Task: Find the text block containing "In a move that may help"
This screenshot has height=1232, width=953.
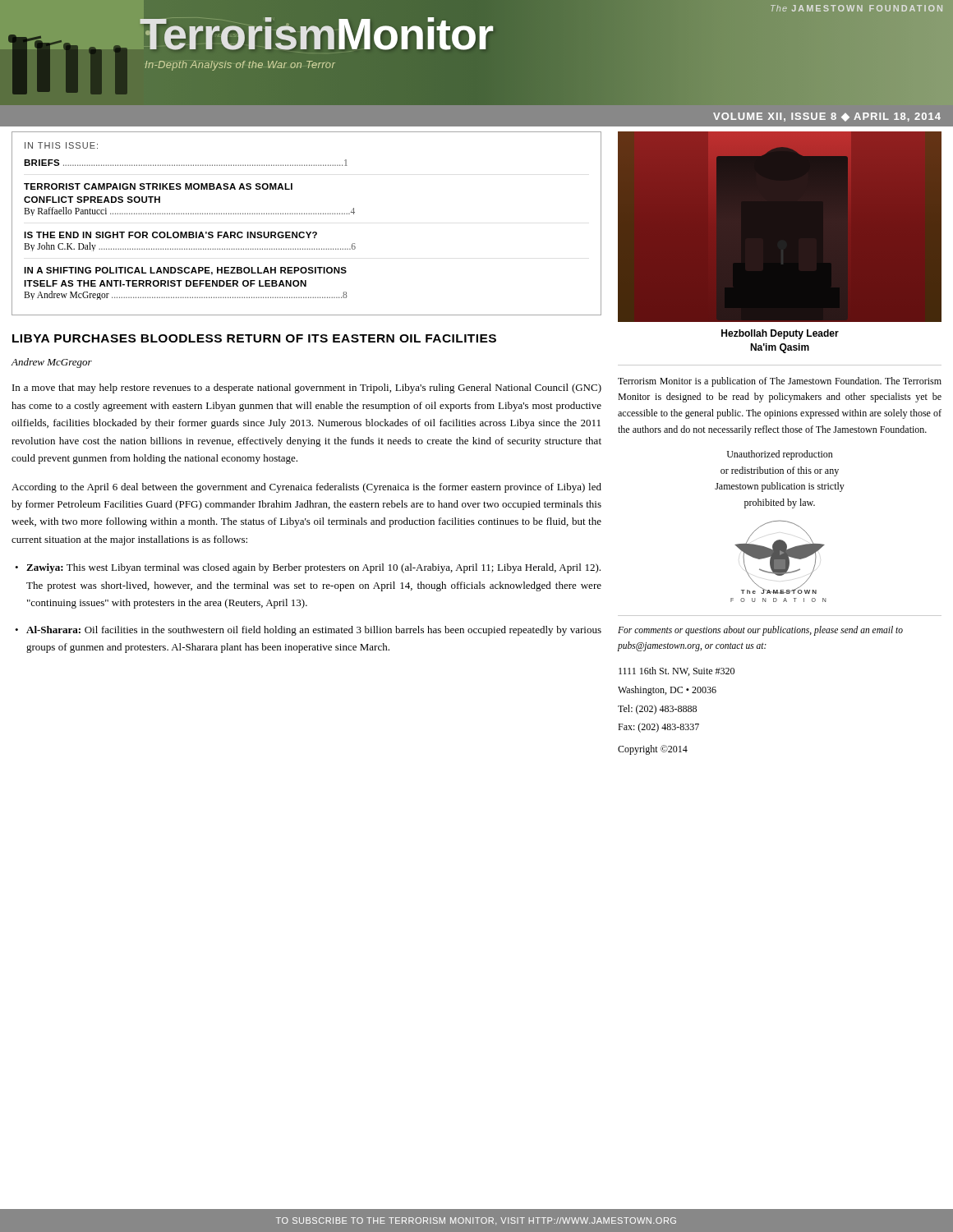Action: click(x=306, y=423)
